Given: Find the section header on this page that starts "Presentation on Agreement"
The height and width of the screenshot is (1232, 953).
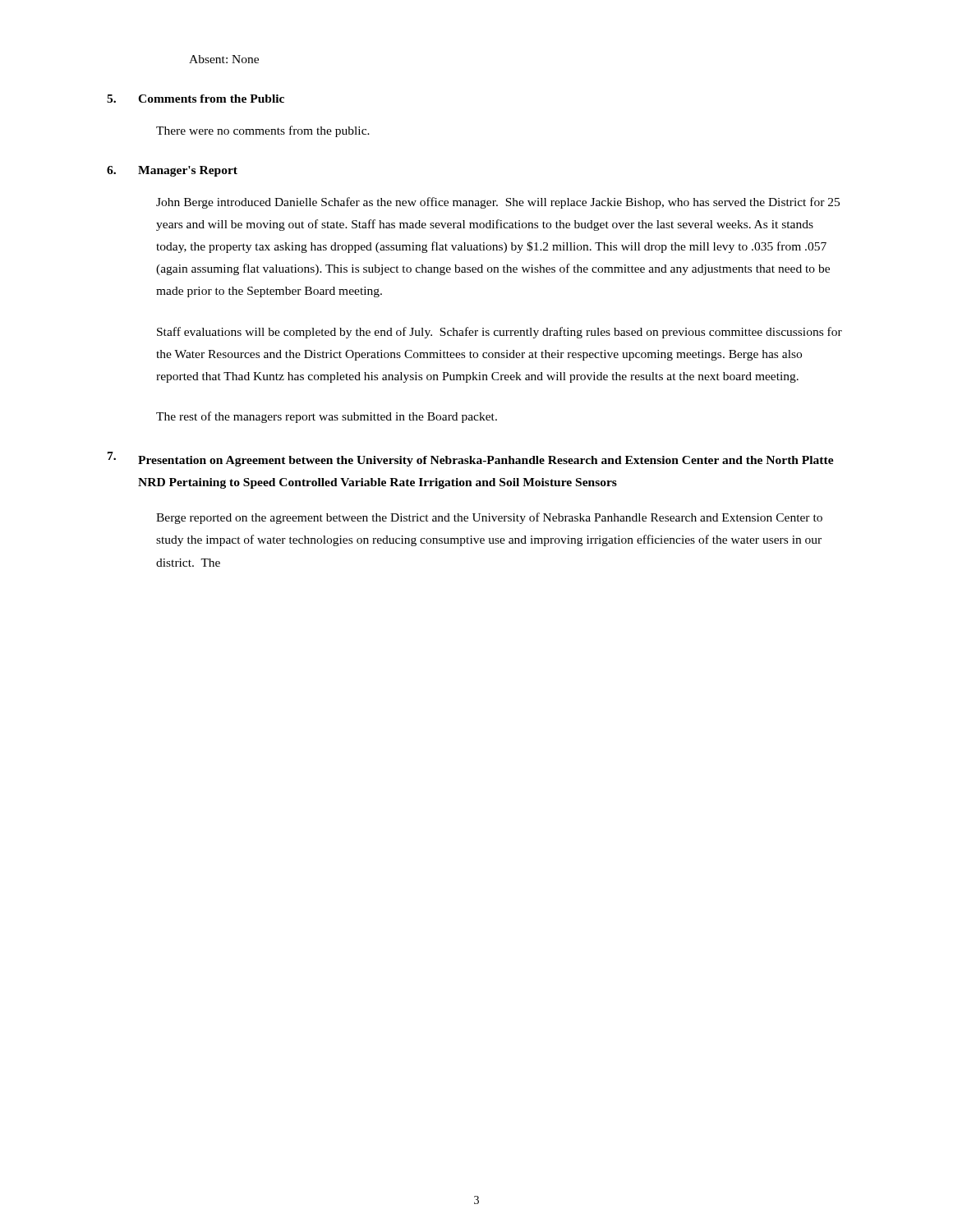Looking at the screenshot, I should (x=486, y=471).
